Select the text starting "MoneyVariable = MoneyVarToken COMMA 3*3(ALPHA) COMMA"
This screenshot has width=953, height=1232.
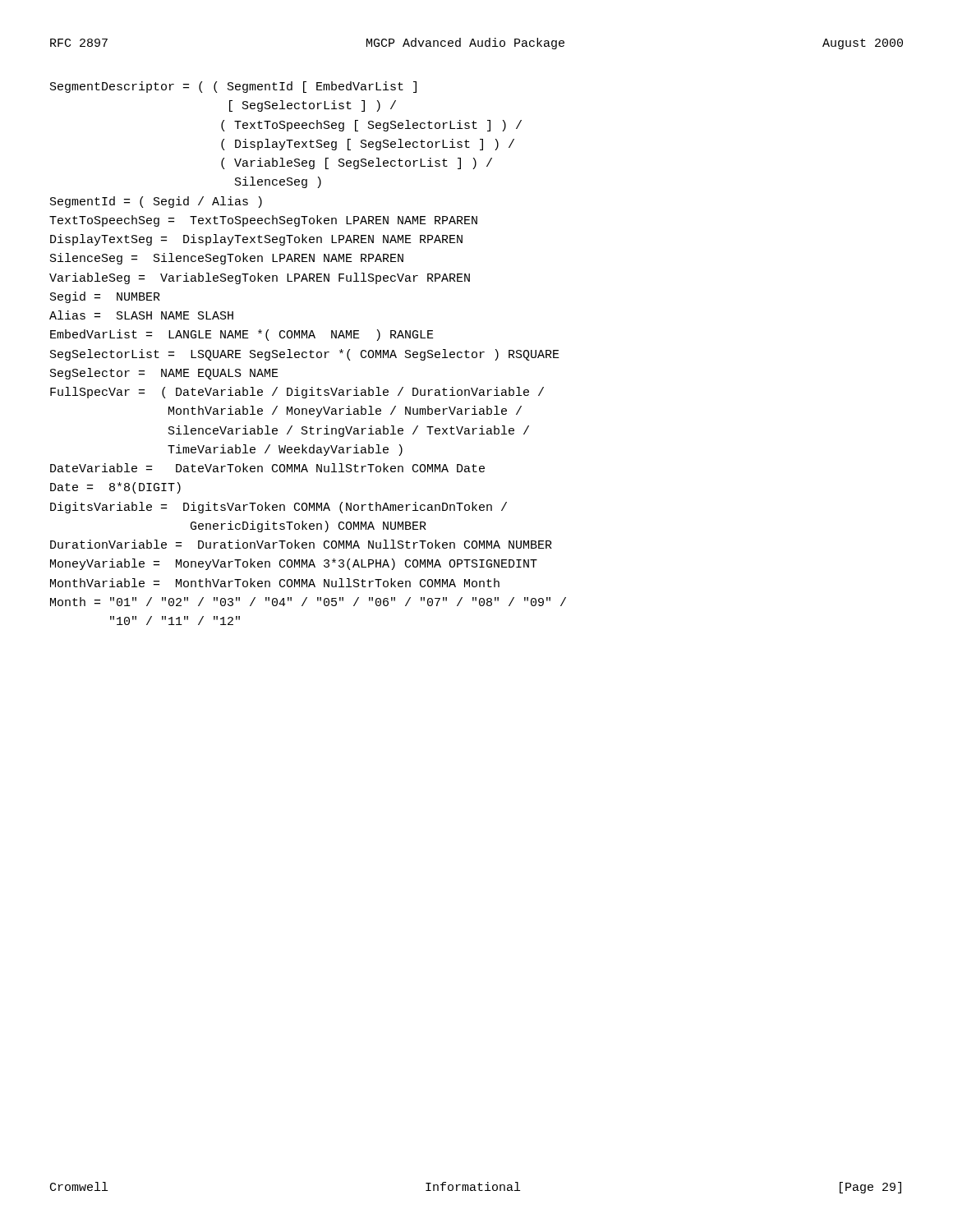pyautogui.click(x=293, y=565)
